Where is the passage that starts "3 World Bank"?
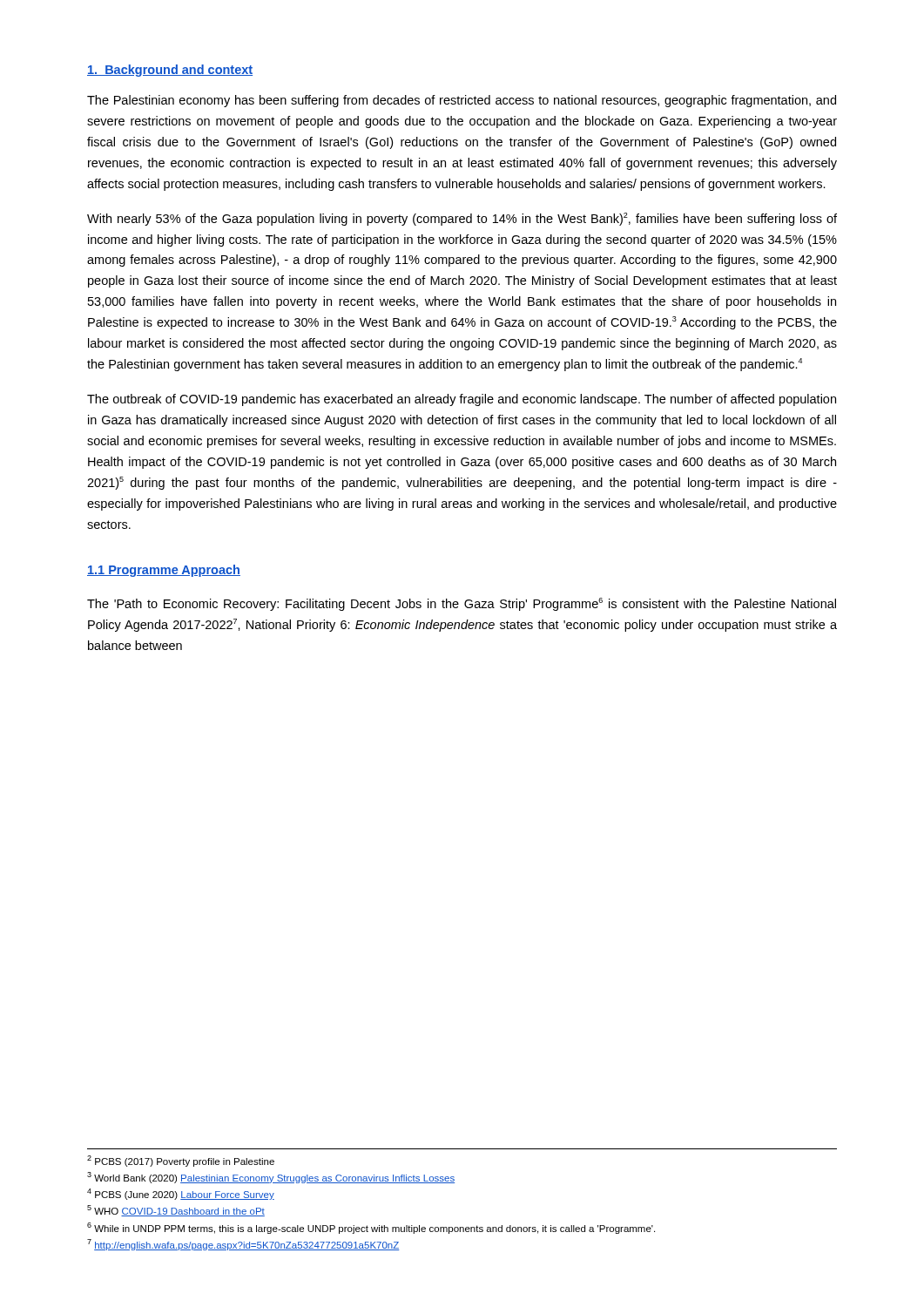 [271, 1177]
